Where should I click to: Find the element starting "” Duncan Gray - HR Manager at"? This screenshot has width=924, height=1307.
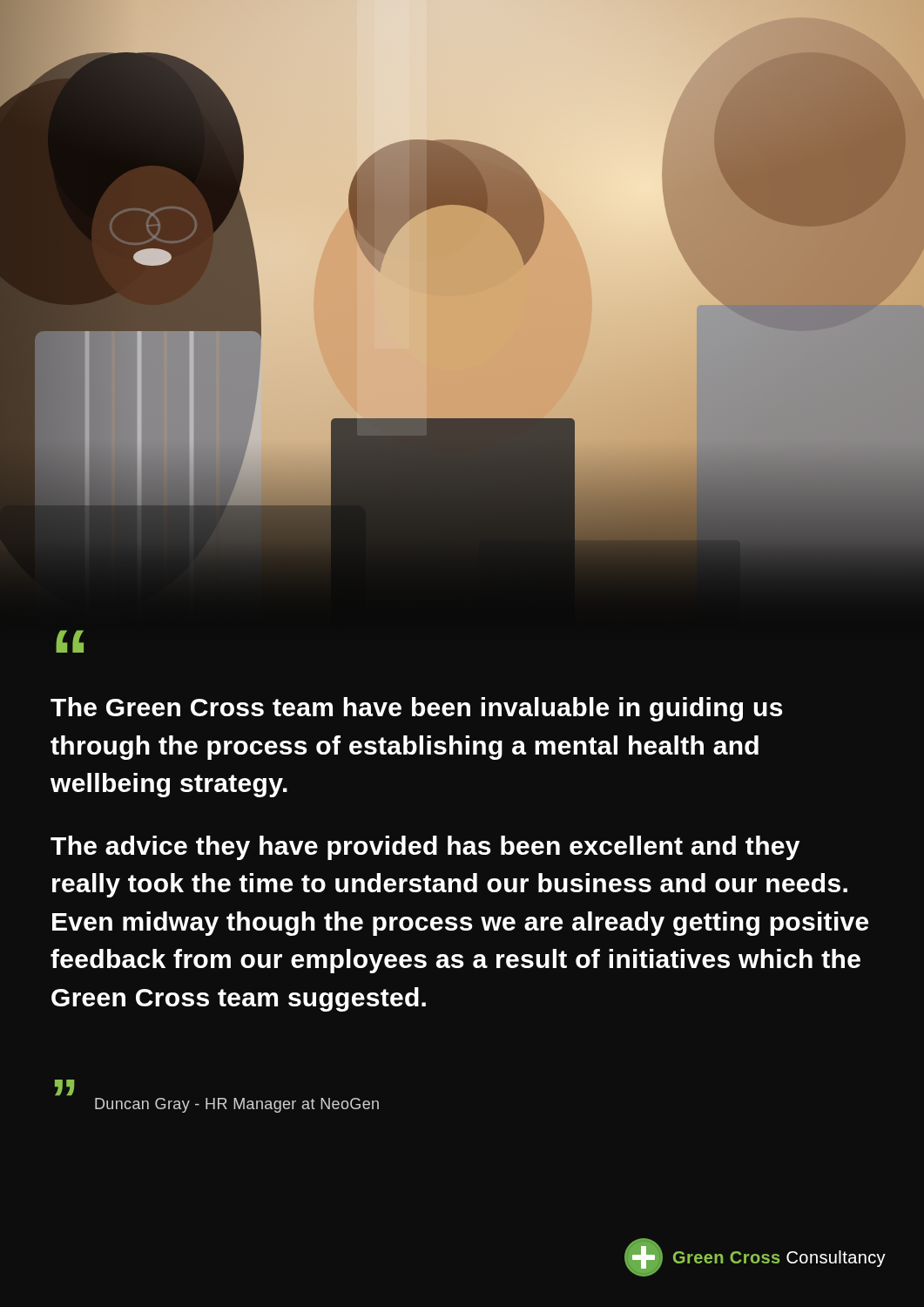coord(215,1104)
